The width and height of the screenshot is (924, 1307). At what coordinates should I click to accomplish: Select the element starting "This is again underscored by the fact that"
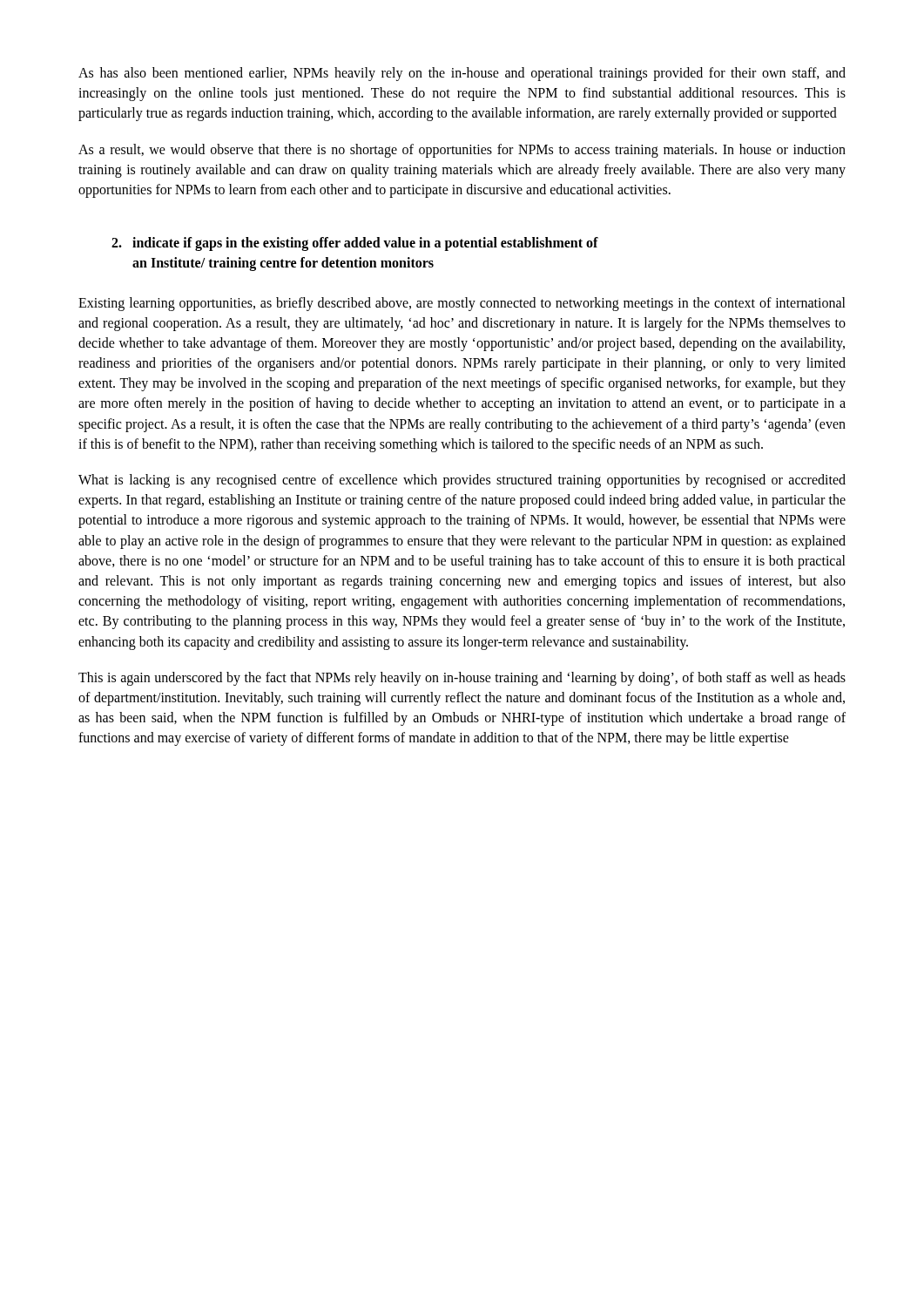(x=462, y=708)
